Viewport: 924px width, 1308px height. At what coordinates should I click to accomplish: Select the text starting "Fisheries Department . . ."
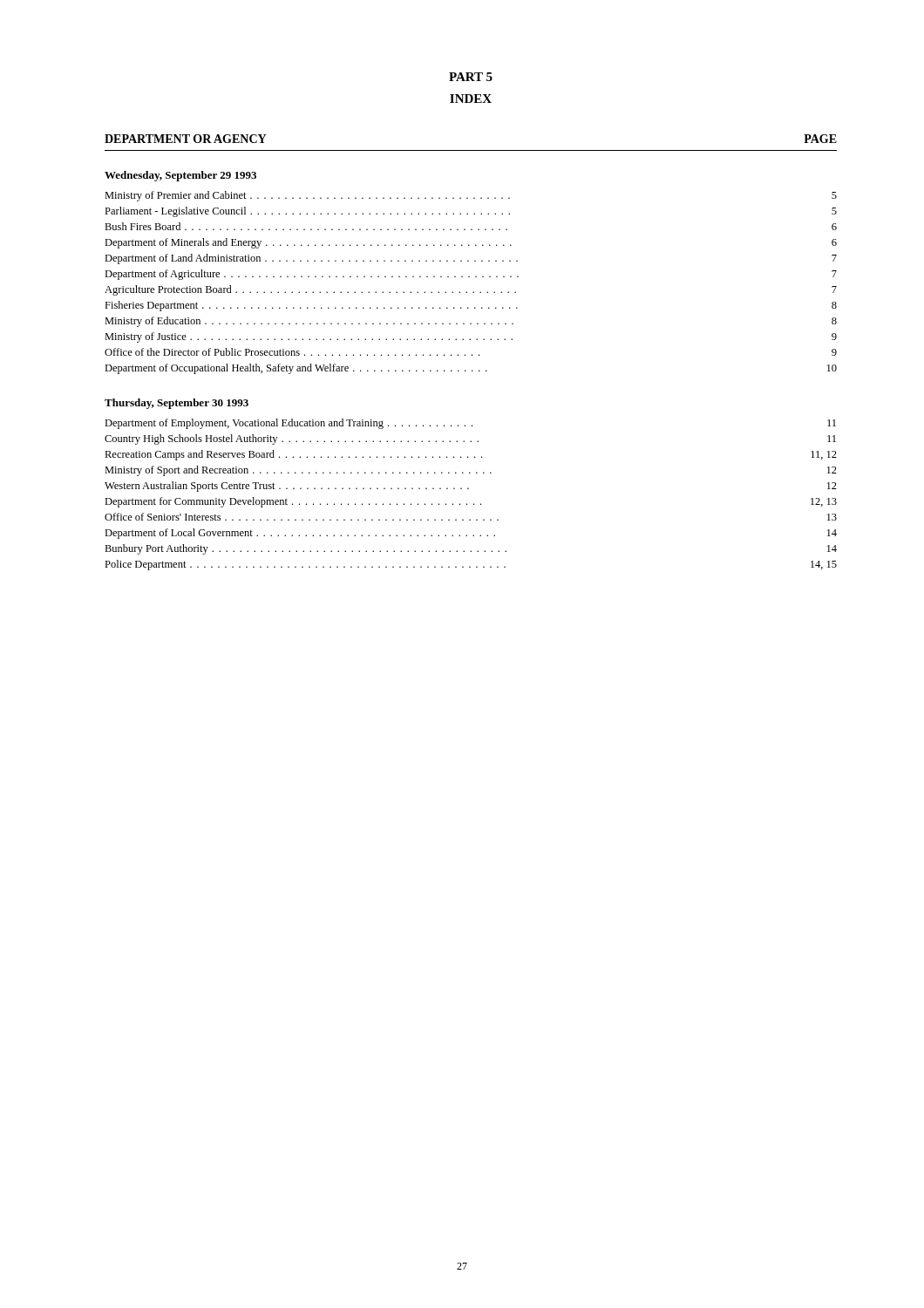pyautogui.click(x=471, y=306)
